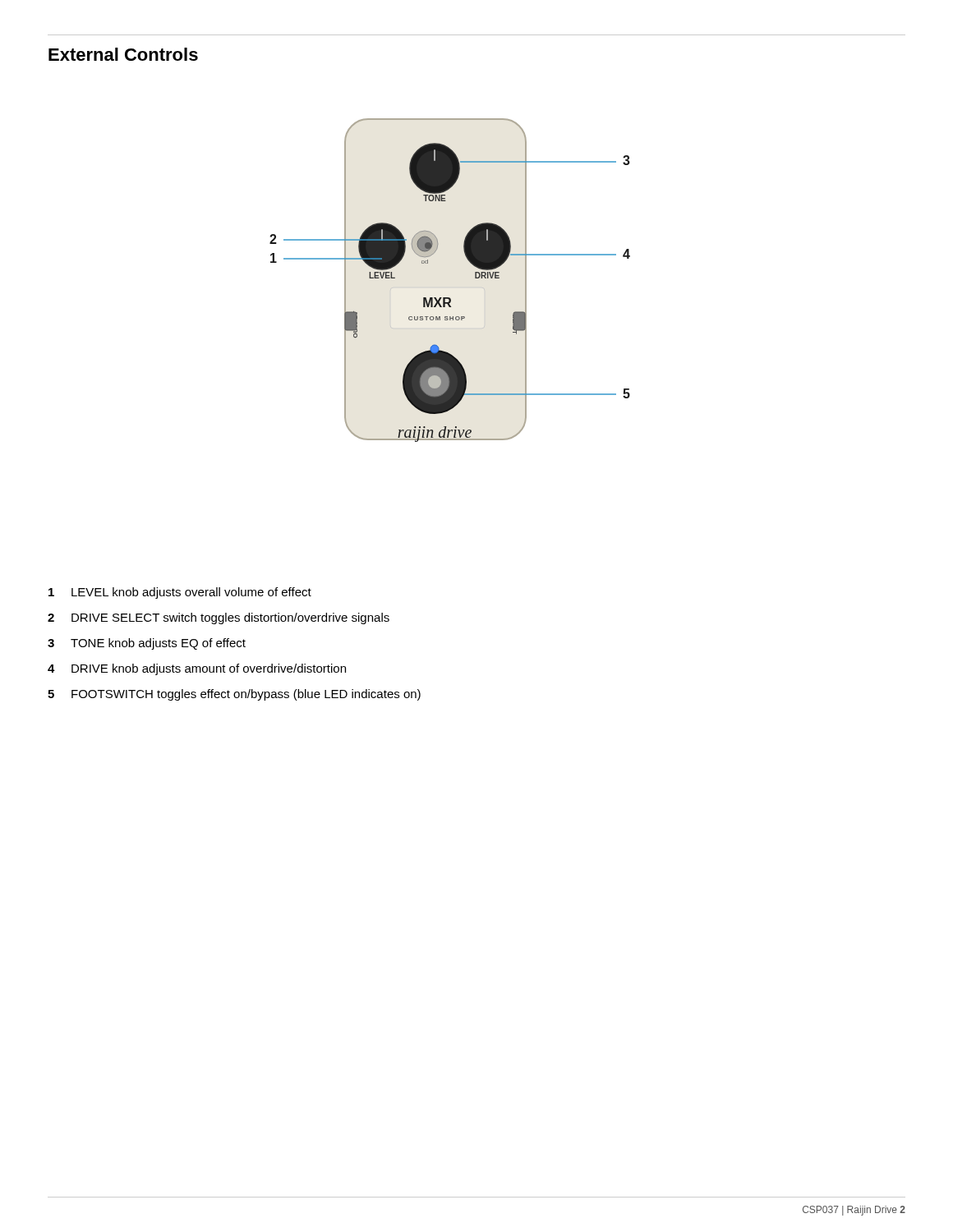Navigate to the passage starting "5 FOOTSWITCH toggles effect on/bypass (blue"
Viewport: 953px width, 1232px height.
[x=234, y=694]
